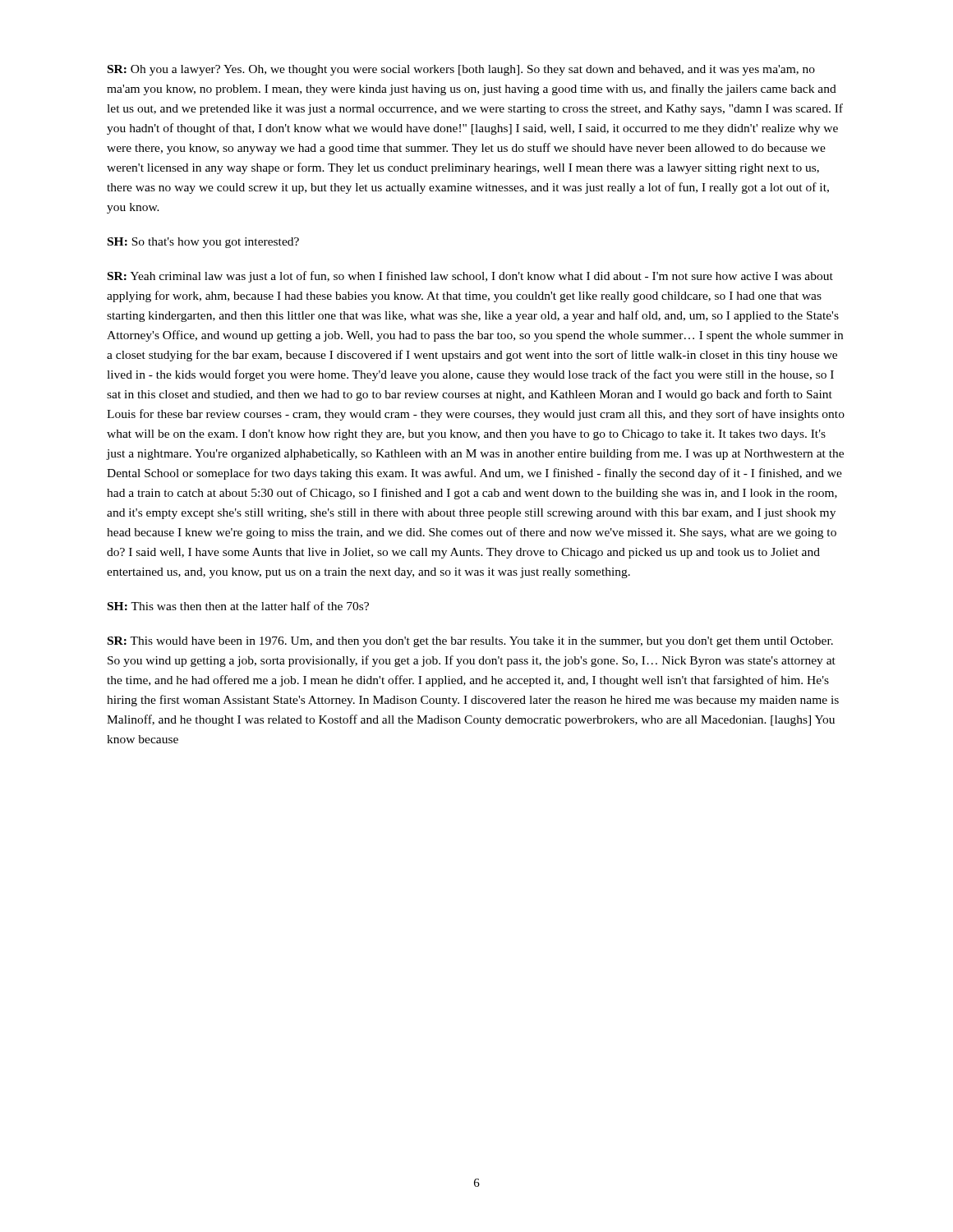Where is the passage that starts "SH: This was"?

[x=238, y=606]
